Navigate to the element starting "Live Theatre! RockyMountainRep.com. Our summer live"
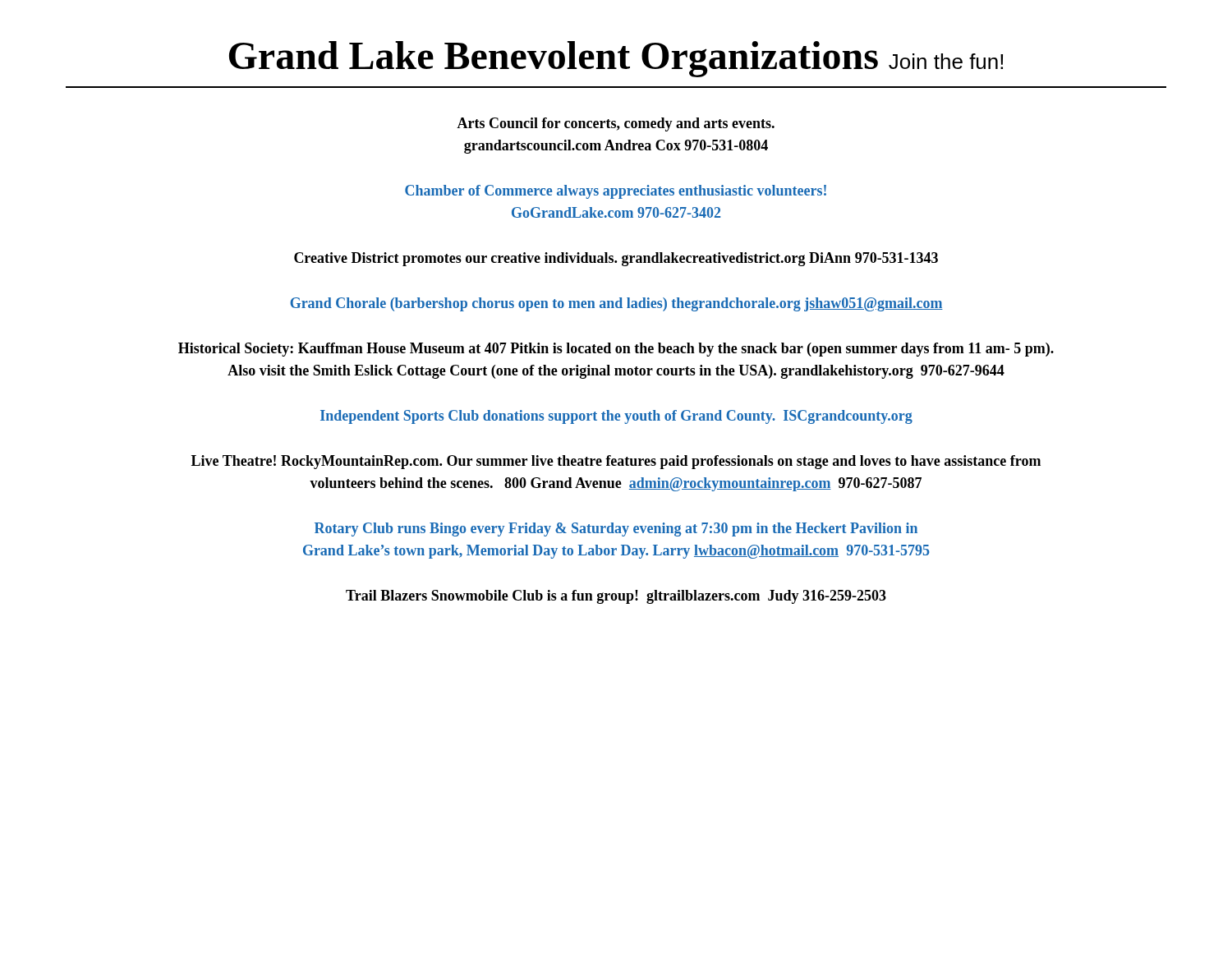 click(616, 472)
